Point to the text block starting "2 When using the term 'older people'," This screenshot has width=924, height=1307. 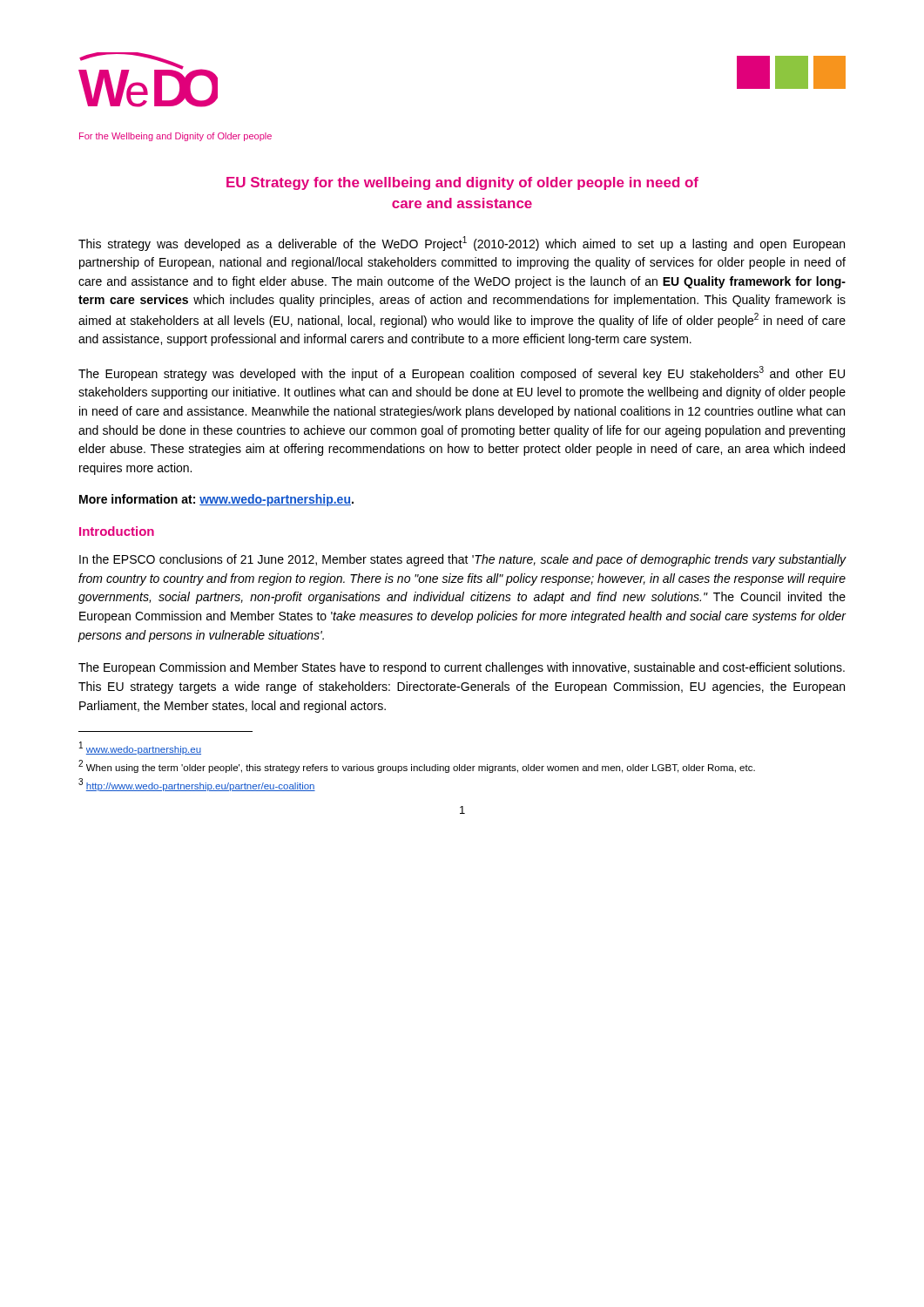[417, 766]
